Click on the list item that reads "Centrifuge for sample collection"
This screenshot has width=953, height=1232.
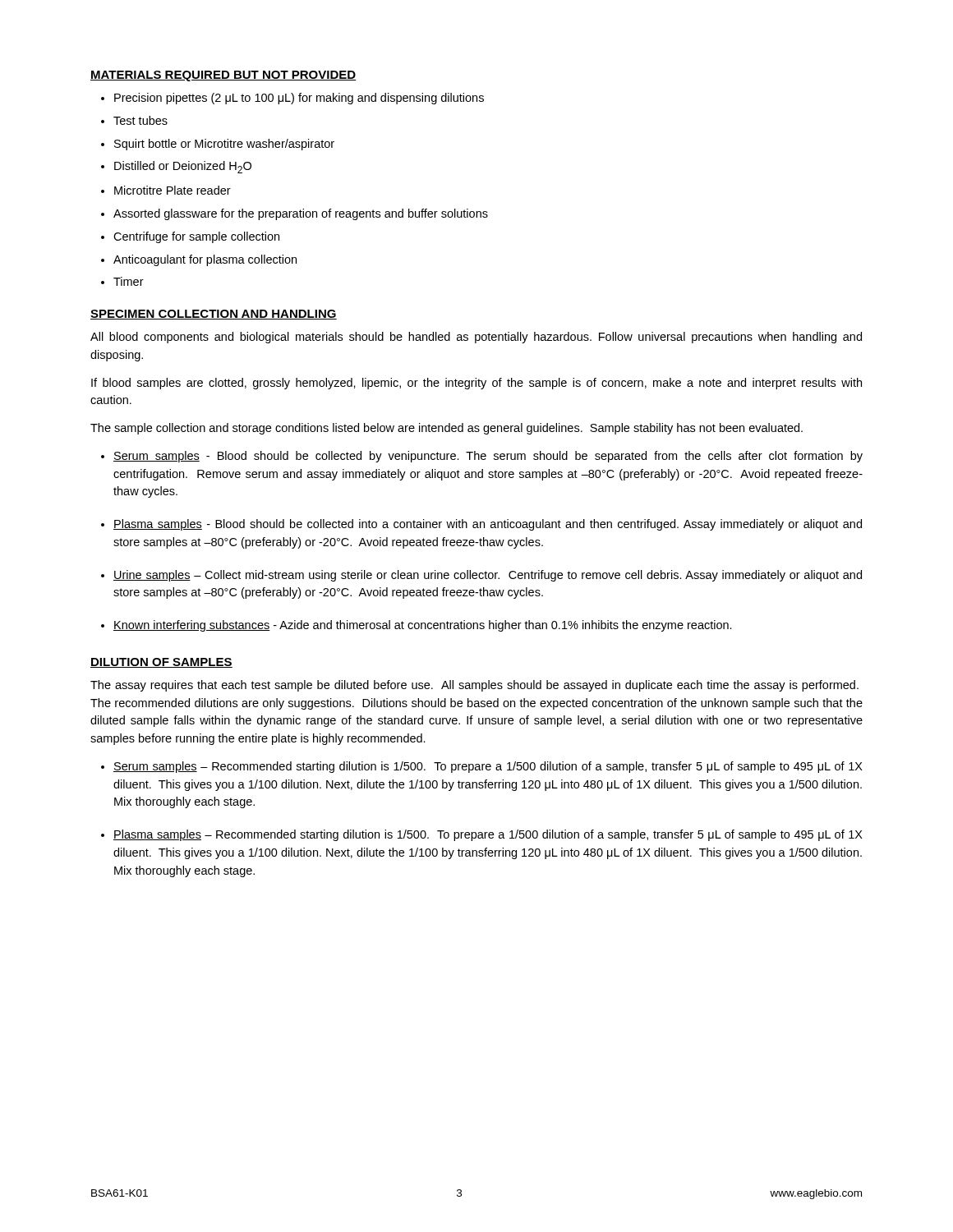click(196, 237)
